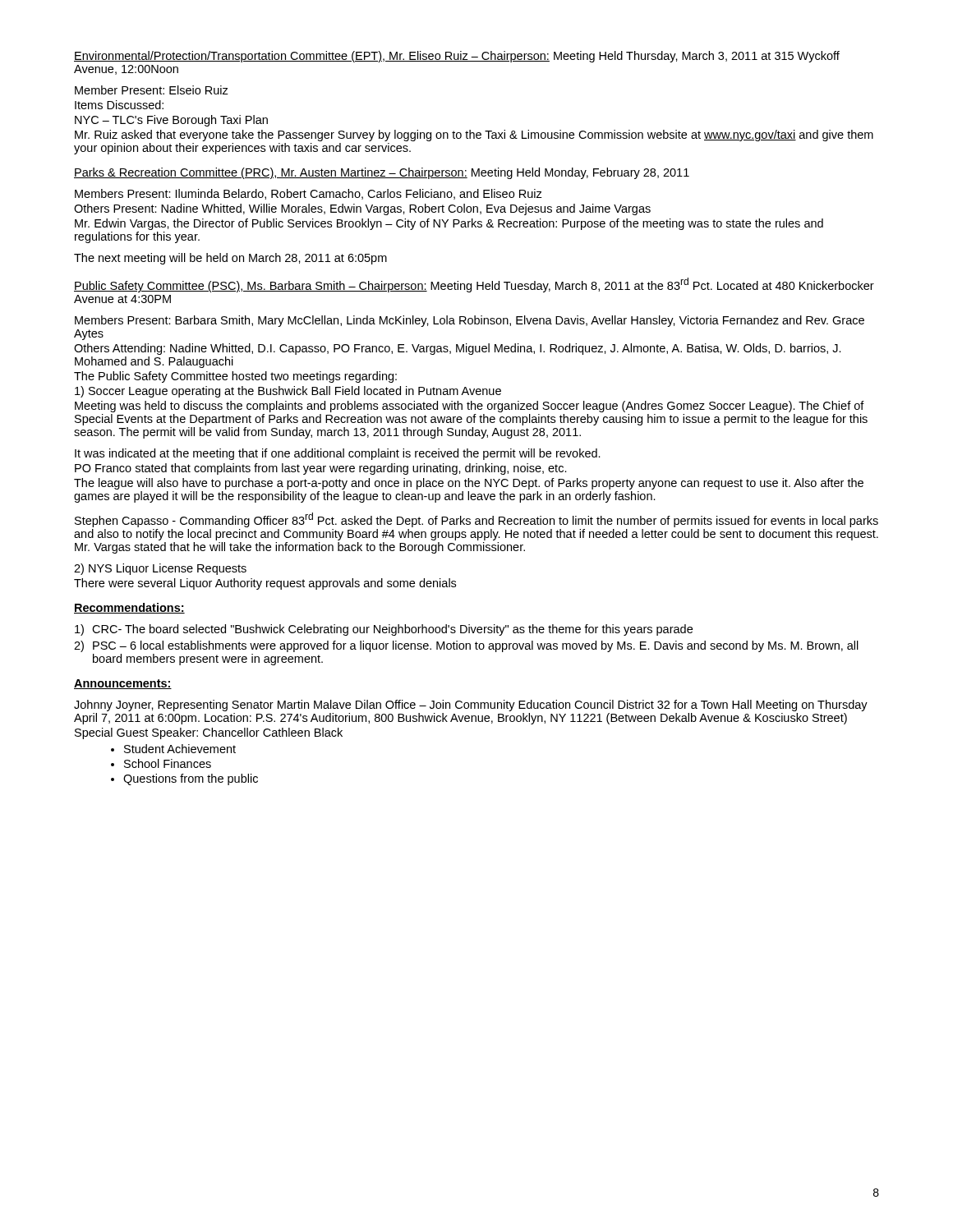Point to the text starting "Special Guest Speaker: Chancellor"

click(x=208, y=732)
